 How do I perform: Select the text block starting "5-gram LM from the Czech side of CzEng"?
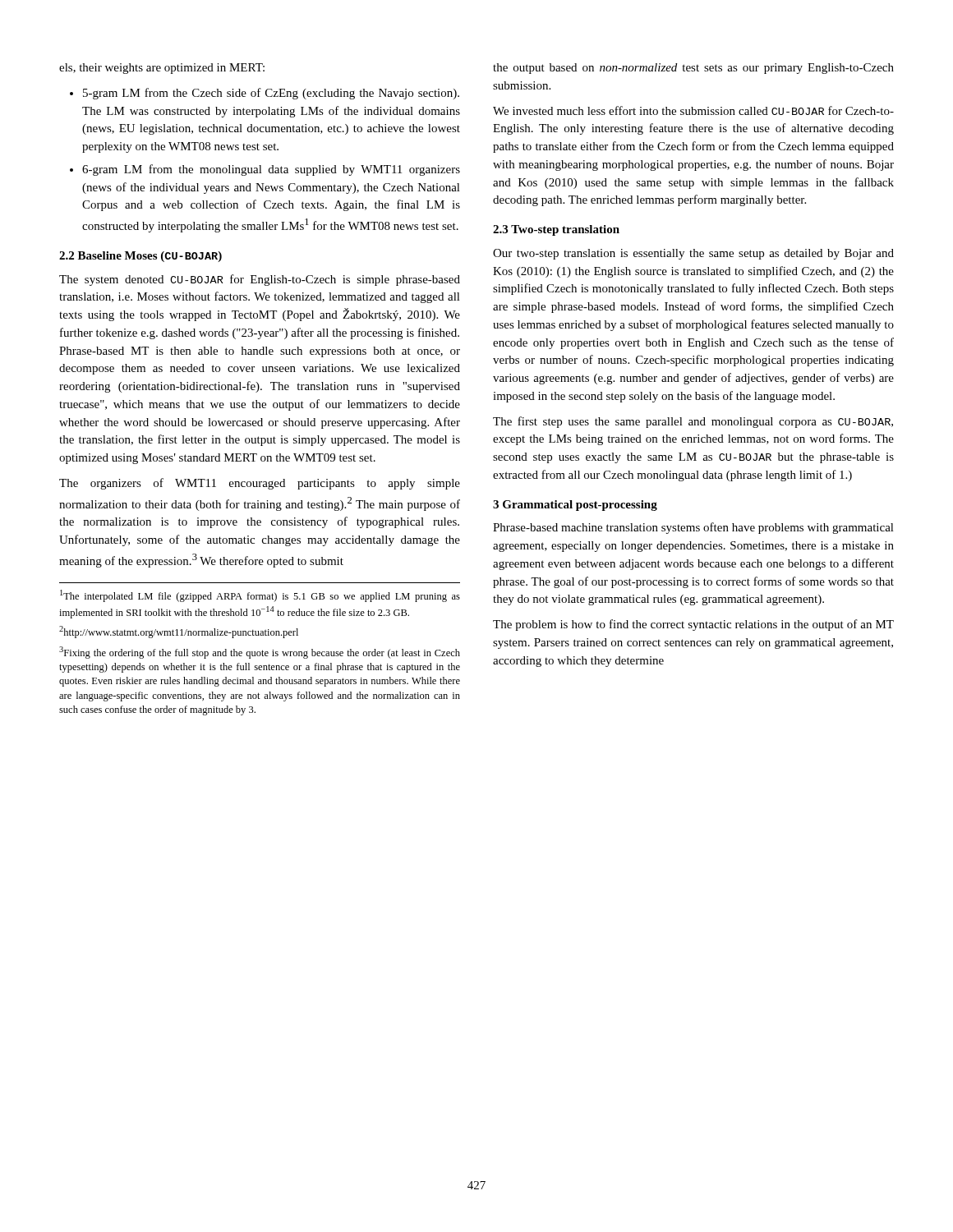click(271, 119)
